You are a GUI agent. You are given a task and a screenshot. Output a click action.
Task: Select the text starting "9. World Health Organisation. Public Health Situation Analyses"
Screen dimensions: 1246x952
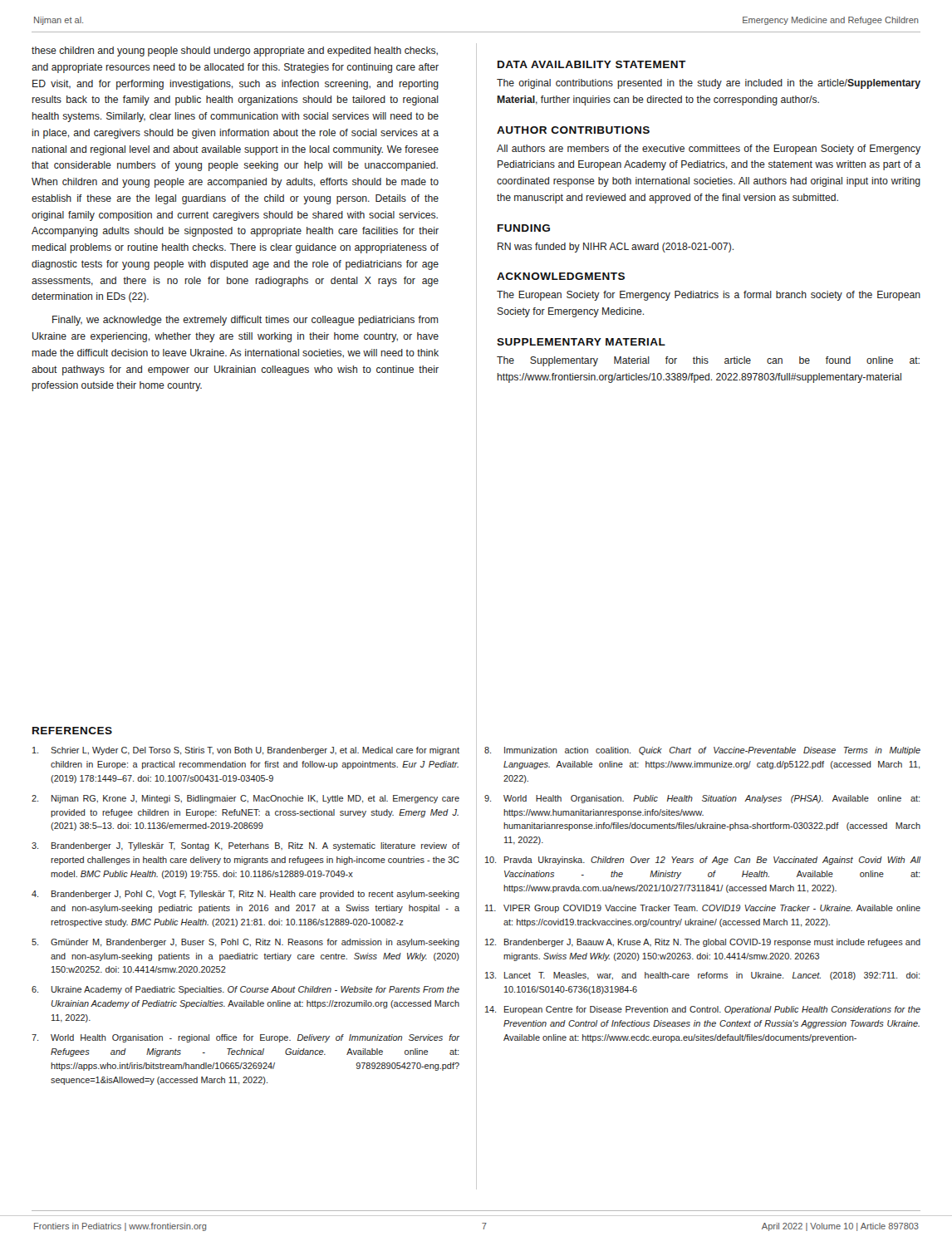pyautogui.click(x=702, y=819)
